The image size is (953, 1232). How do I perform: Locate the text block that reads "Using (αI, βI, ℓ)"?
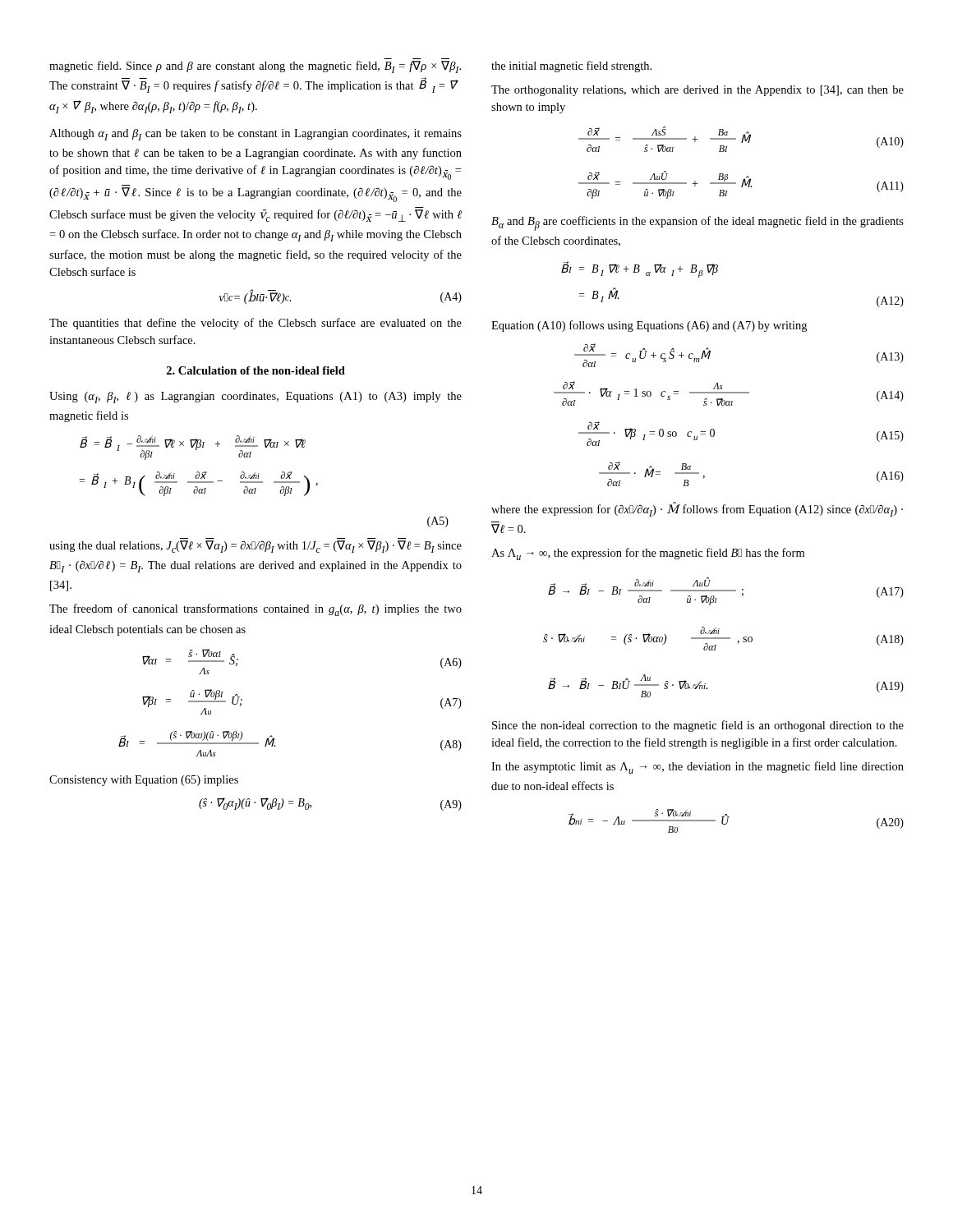[255, 406]
